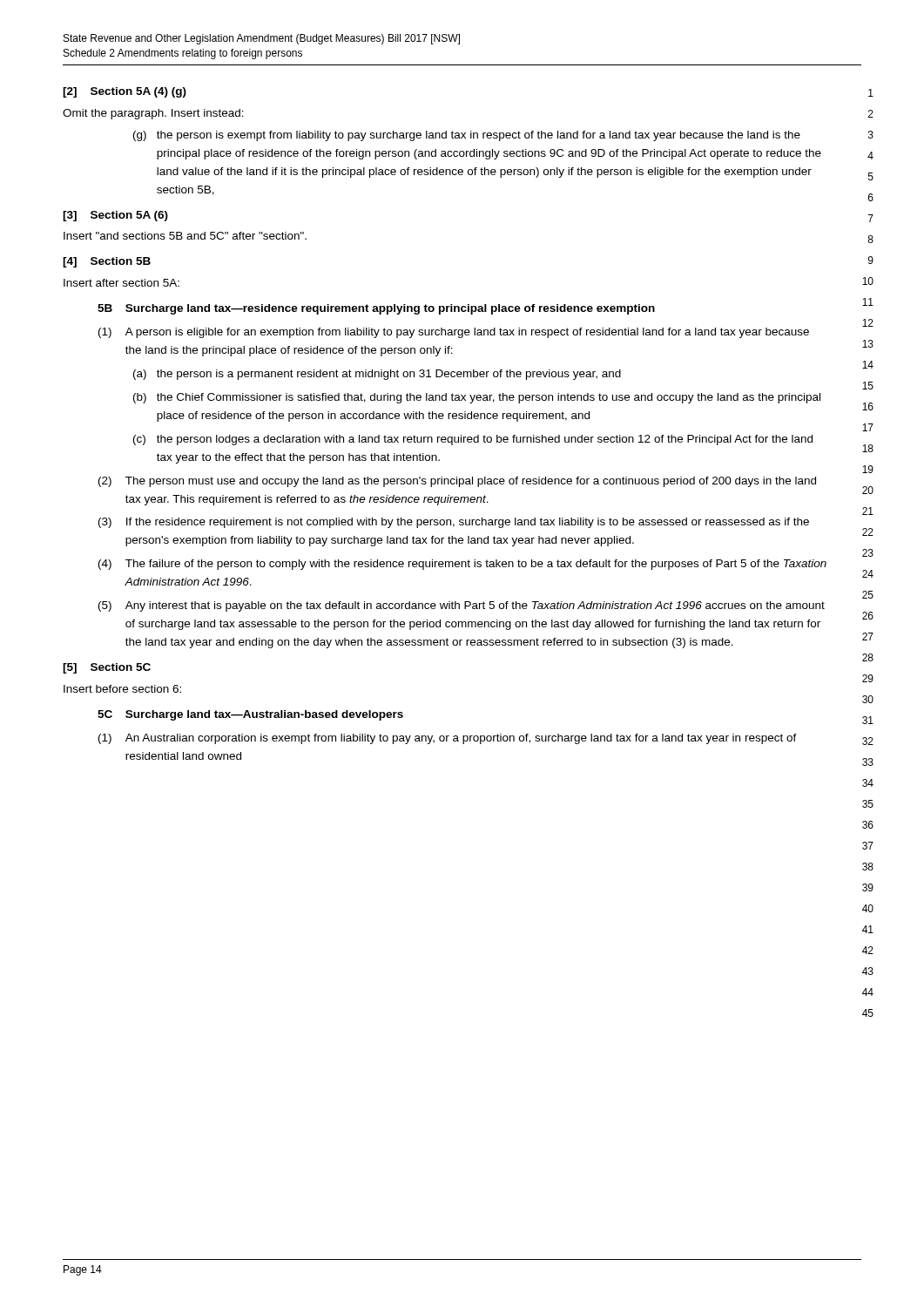Navigate to the text block starting "(3) If the residence"
The width and height of the screenshot is (924, 1307).
pyautogui.click(x=463, y=532)
